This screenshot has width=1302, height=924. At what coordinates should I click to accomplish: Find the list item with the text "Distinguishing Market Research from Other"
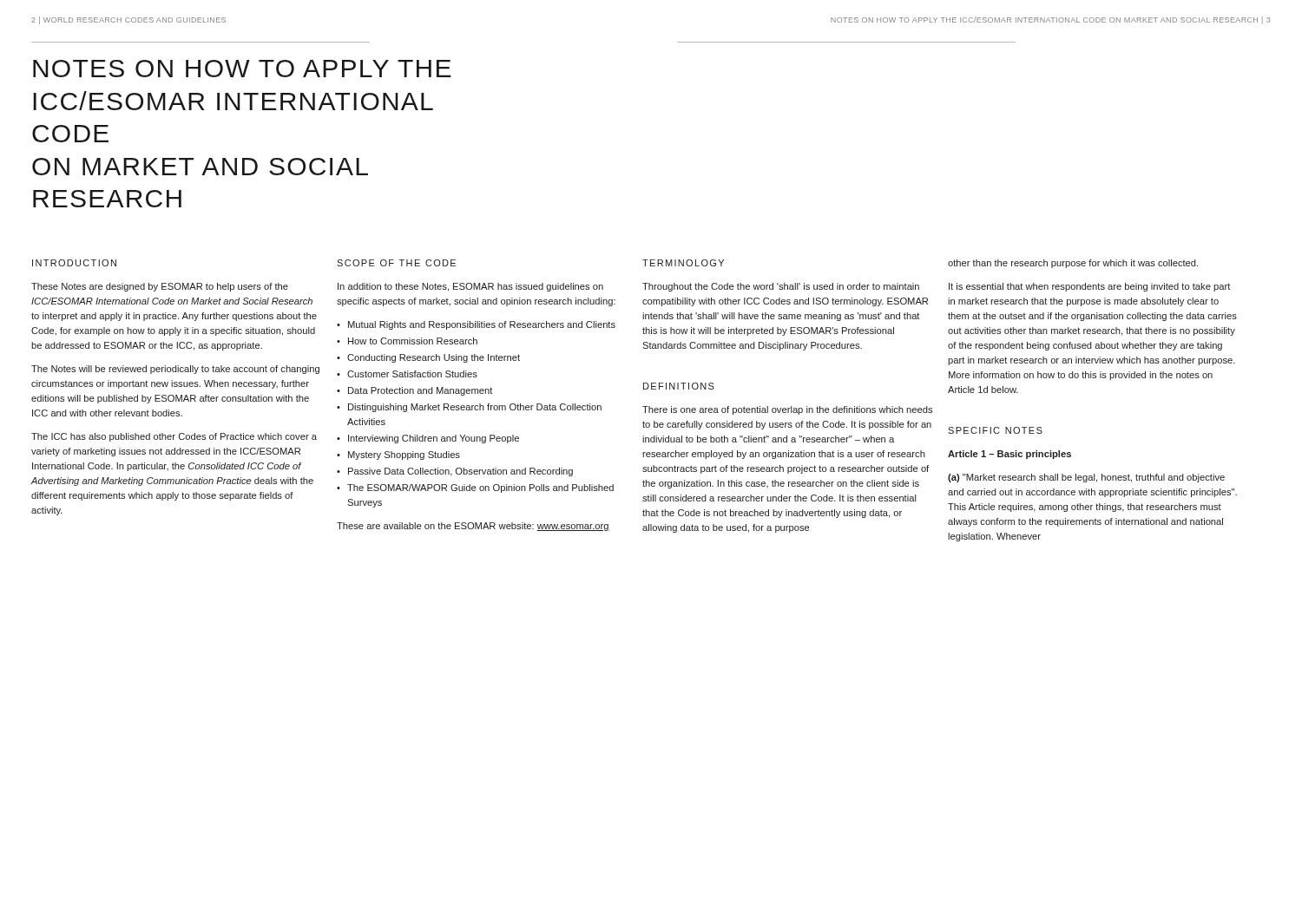click(475, 414)
